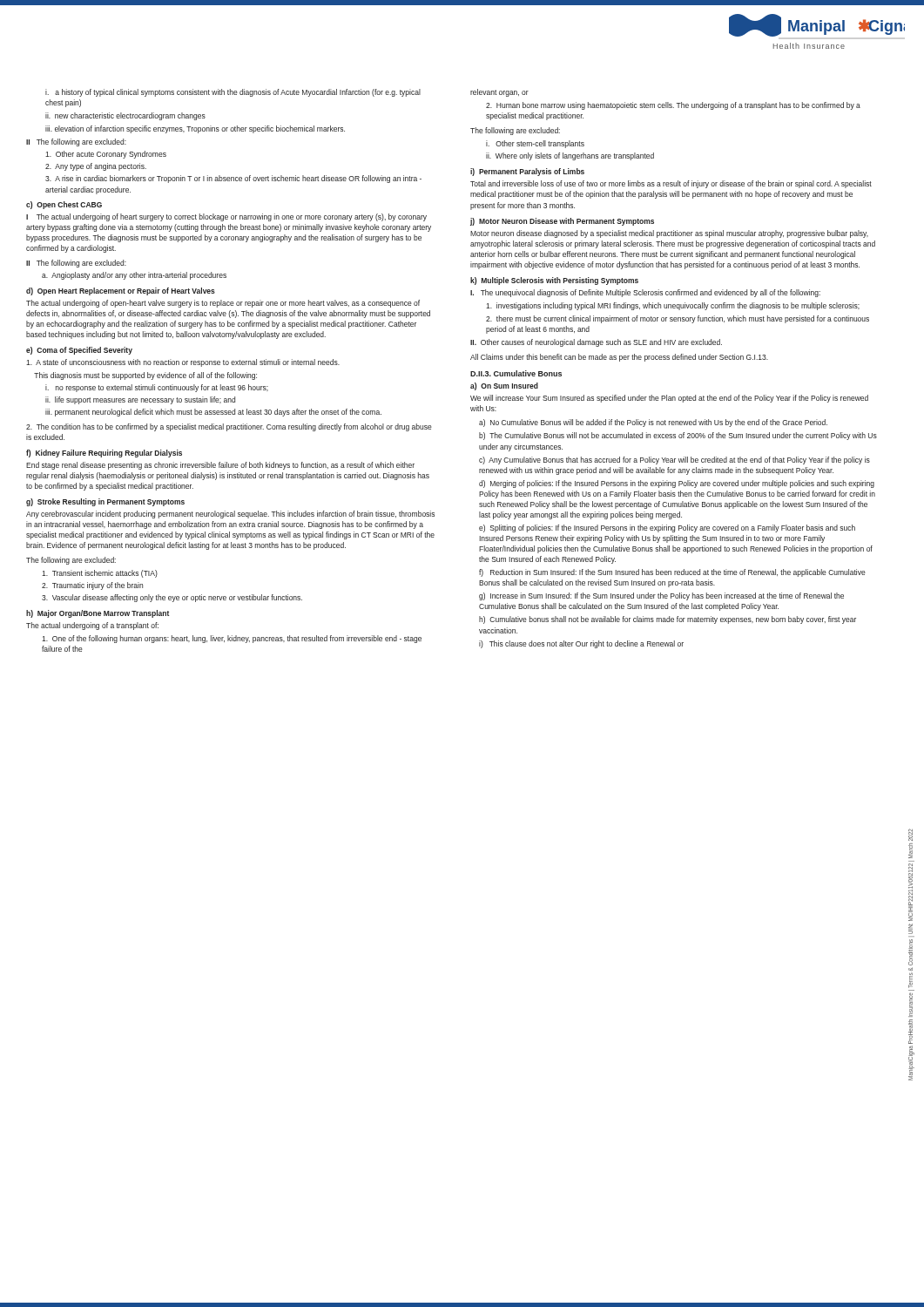Point to the region starting "k) Multiple Sclerosis with Persisting Symptoms"
This screenshot has height=1307, width=924.
click(554, 280)
